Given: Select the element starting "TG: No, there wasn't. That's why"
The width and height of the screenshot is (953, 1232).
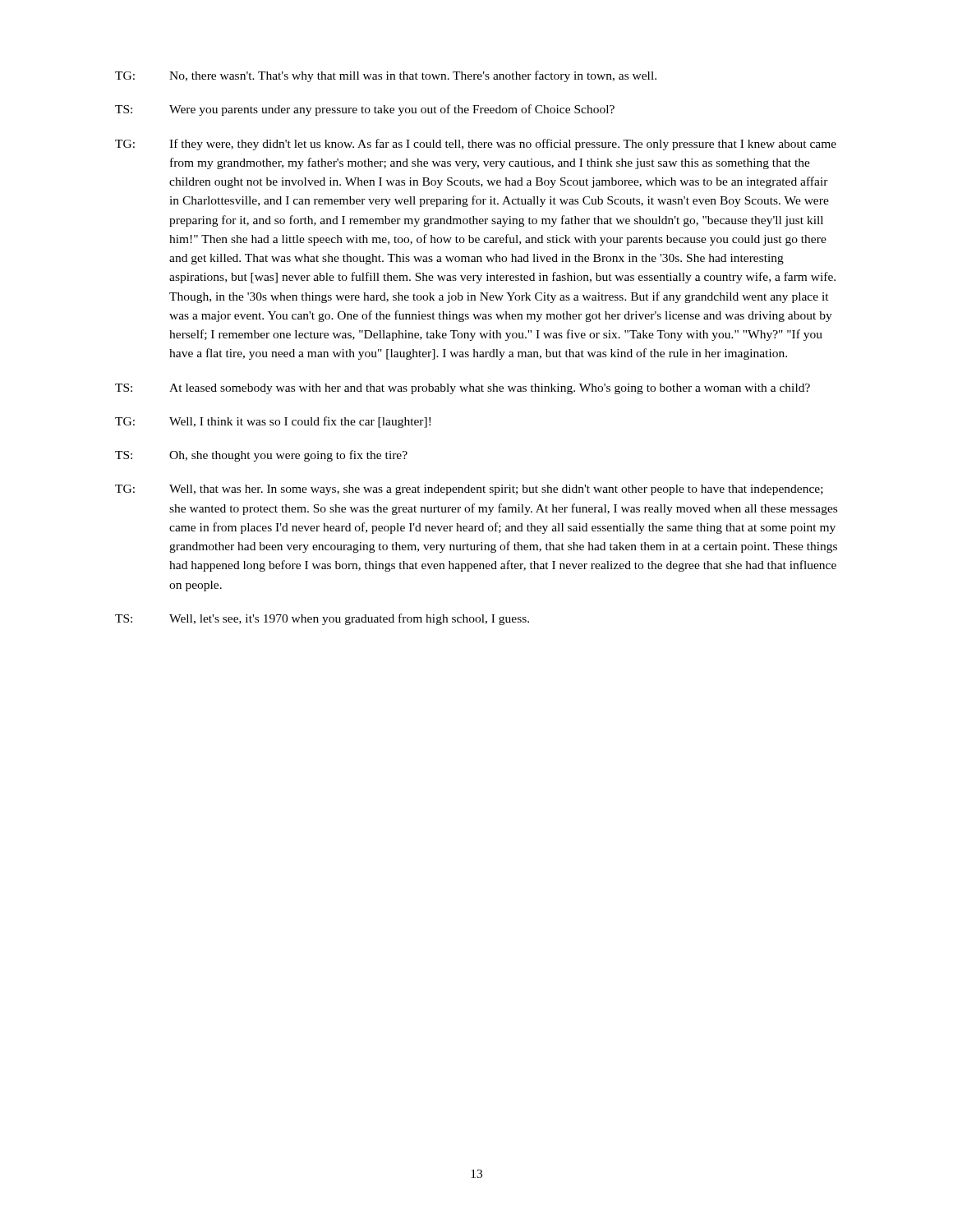Looking at the screenshot, I should [476, 75].
